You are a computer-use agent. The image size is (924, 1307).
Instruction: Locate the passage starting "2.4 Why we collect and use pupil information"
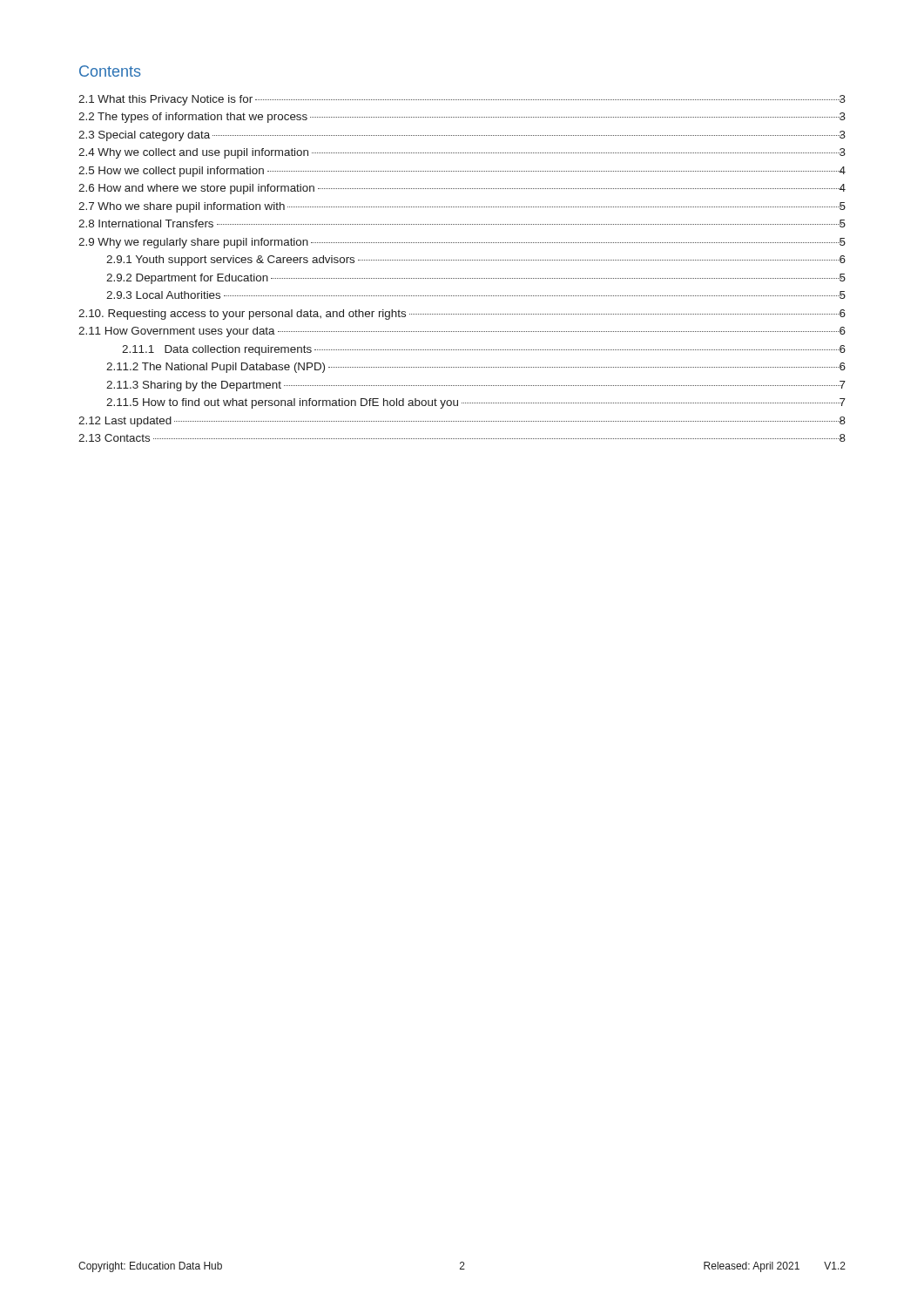[462, 152]
